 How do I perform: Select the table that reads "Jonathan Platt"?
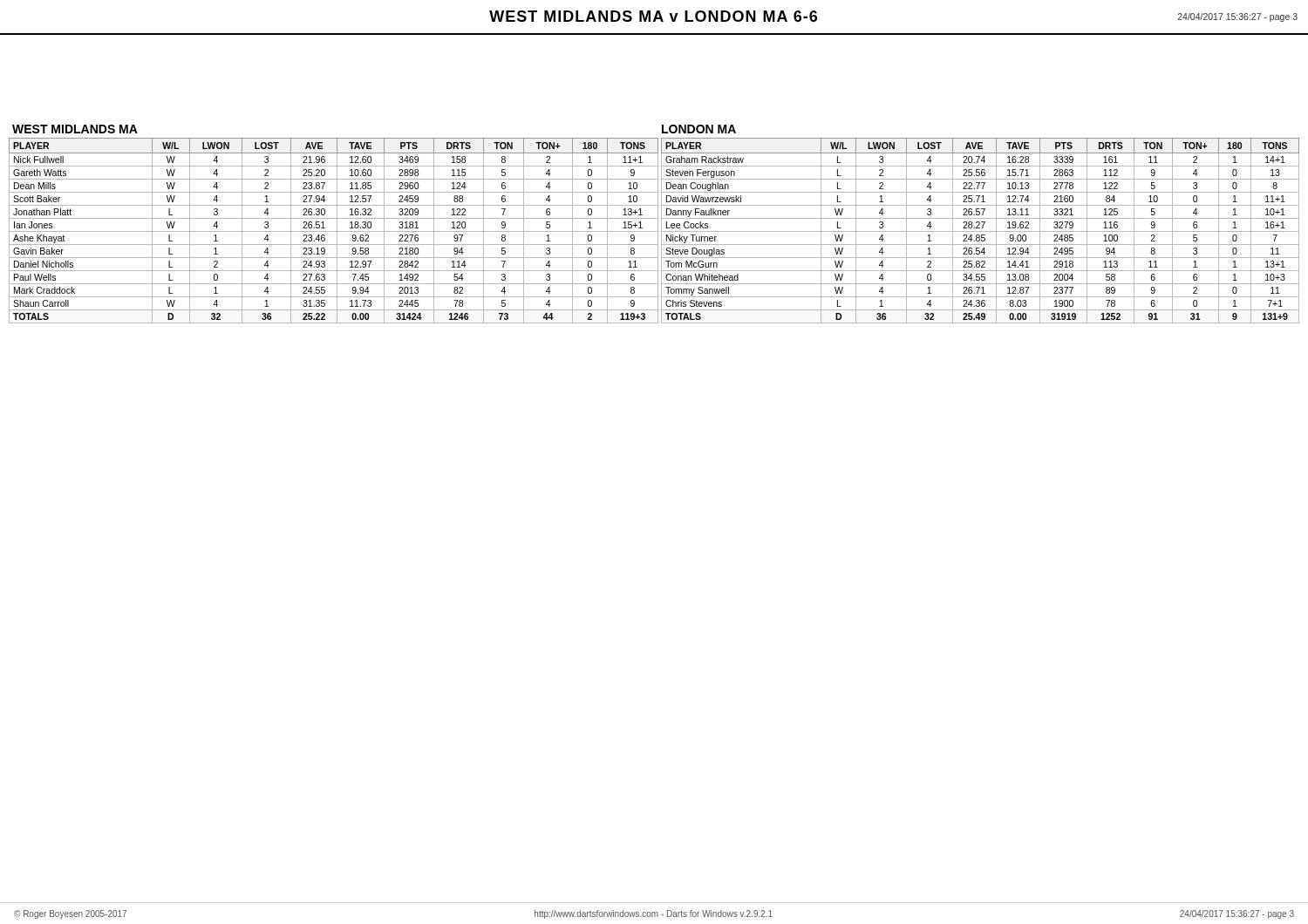[x=334, y=231]
